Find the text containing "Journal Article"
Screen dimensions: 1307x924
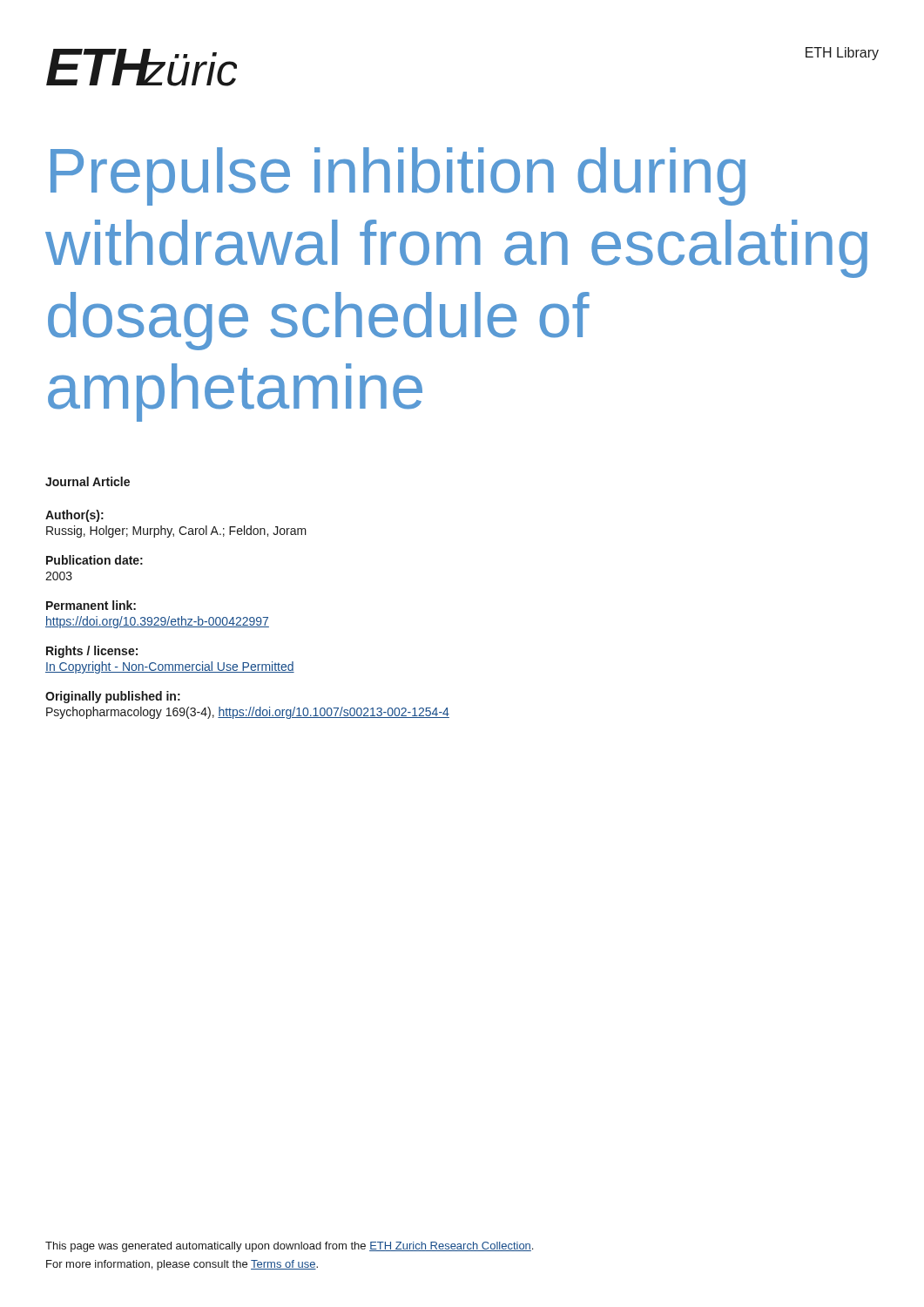tap(88, 481)
